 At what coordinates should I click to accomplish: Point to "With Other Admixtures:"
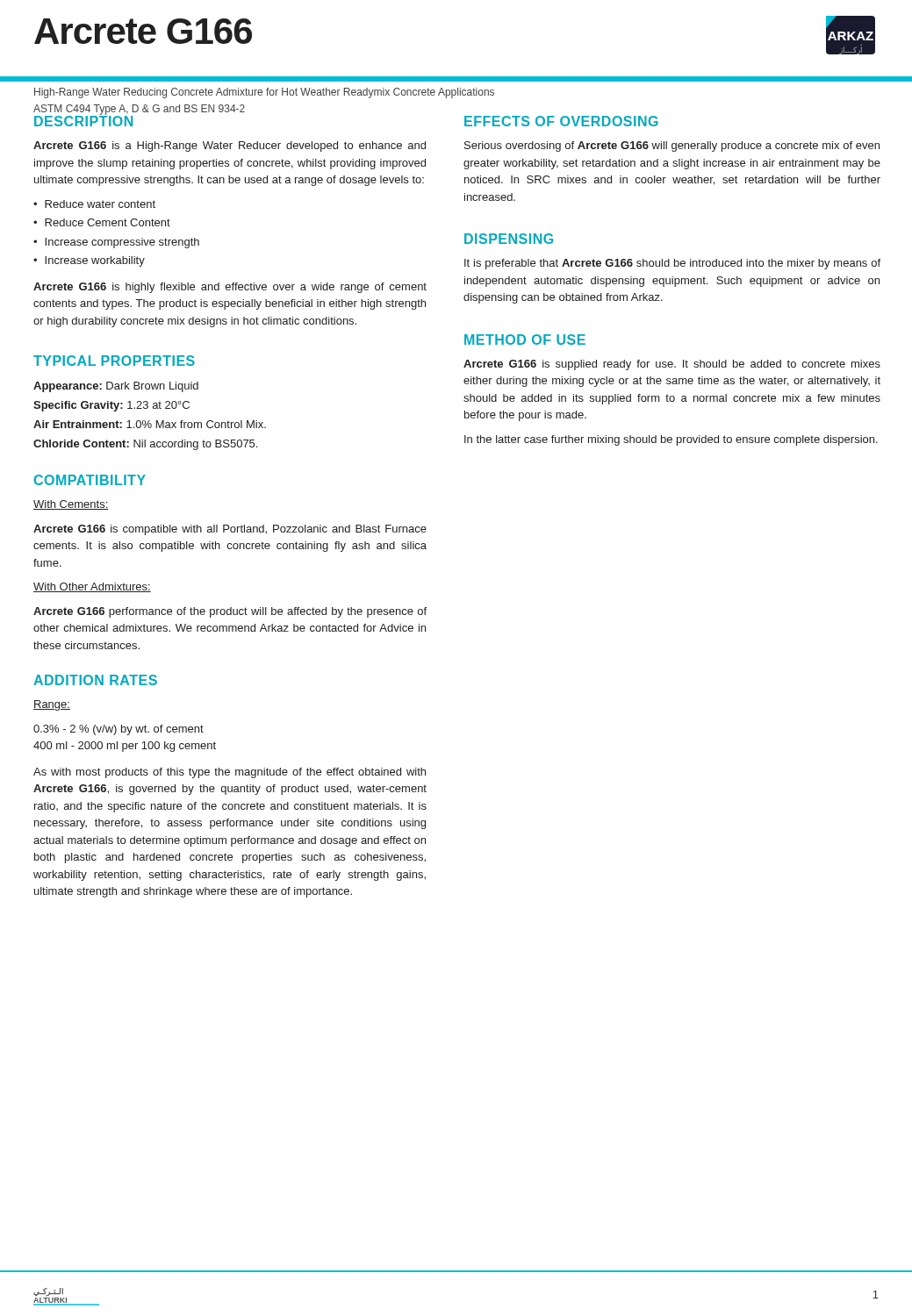click(92, 587)
